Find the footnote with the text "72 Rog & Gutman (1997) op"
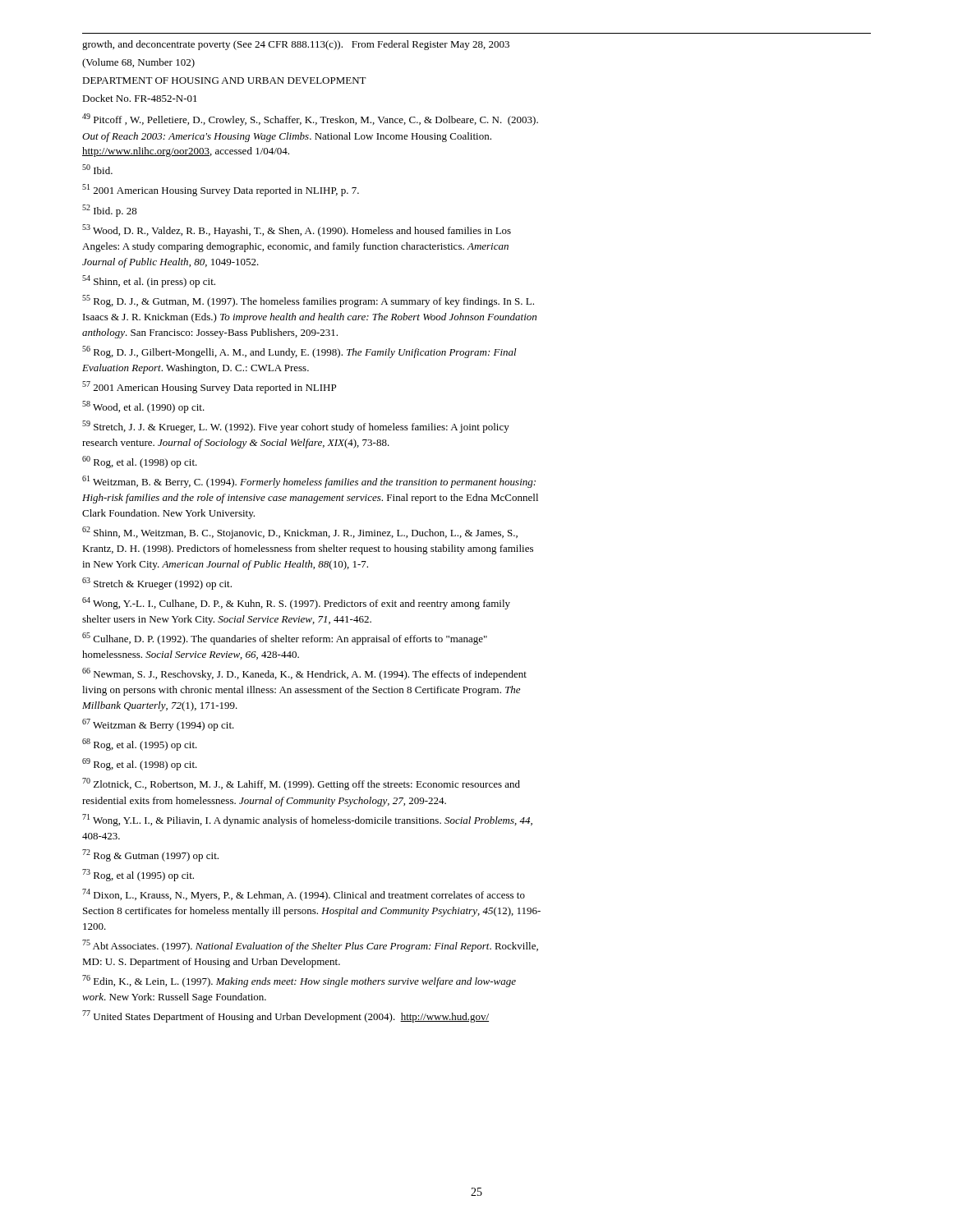953x1232 pixels. tap(150, 855)
